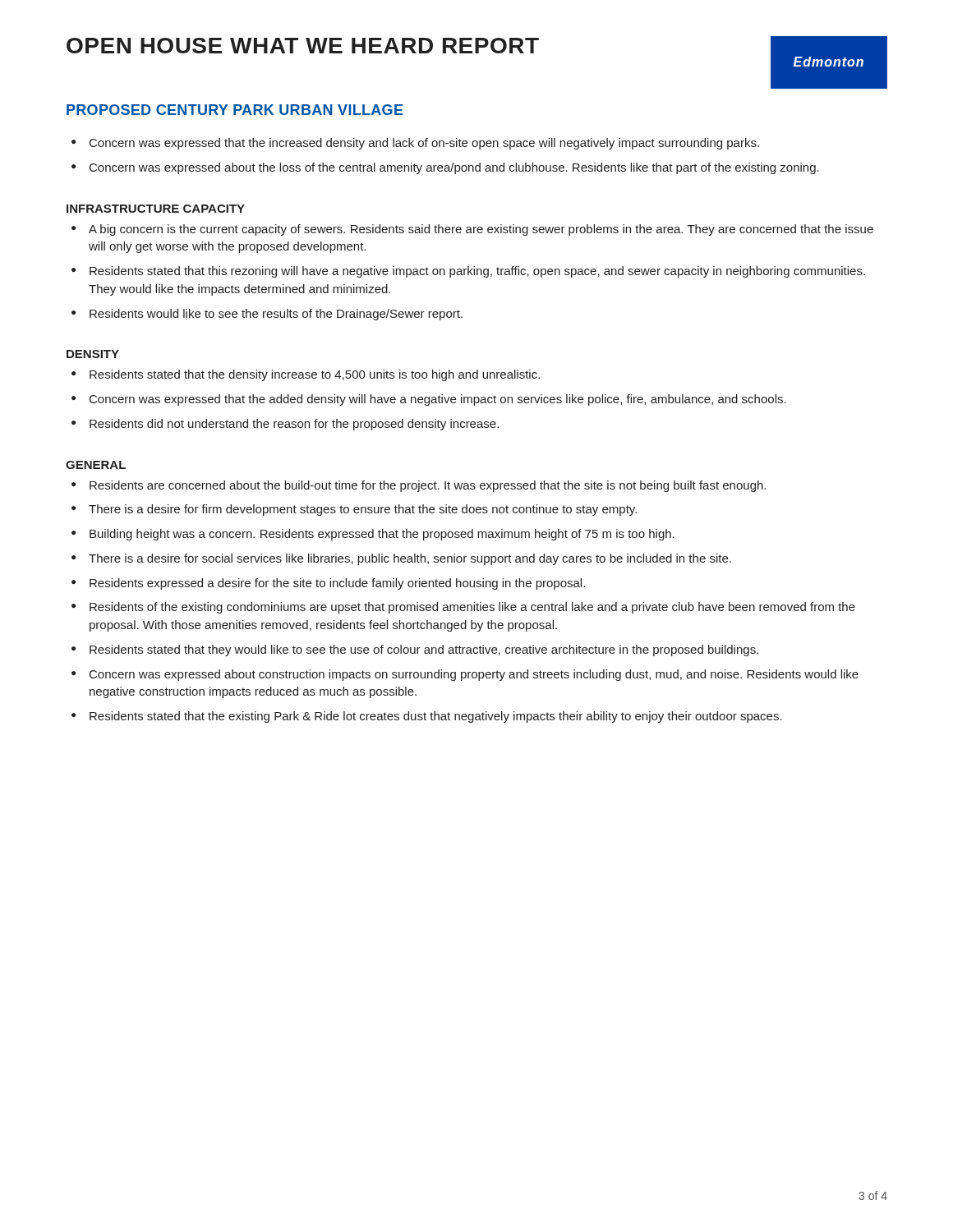
Task: Locate the list item that reads "Residents expressed a desire"
Action: [476, 583]
